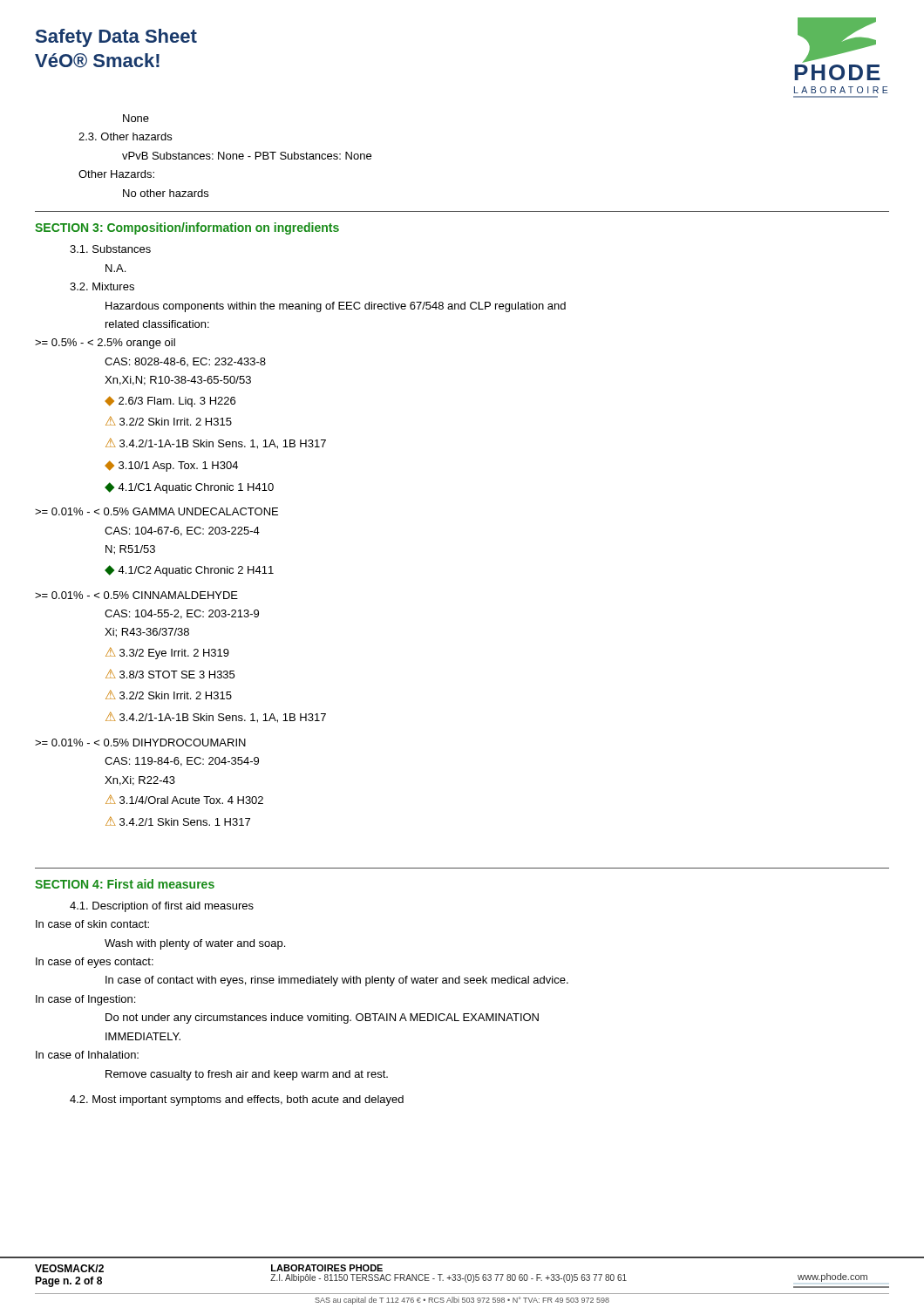The width and height of the screenshot is (924, 1308).
Task: Locate the element starting "Safety Data Sheet VéO®"
Action: (x=116, y=48)
